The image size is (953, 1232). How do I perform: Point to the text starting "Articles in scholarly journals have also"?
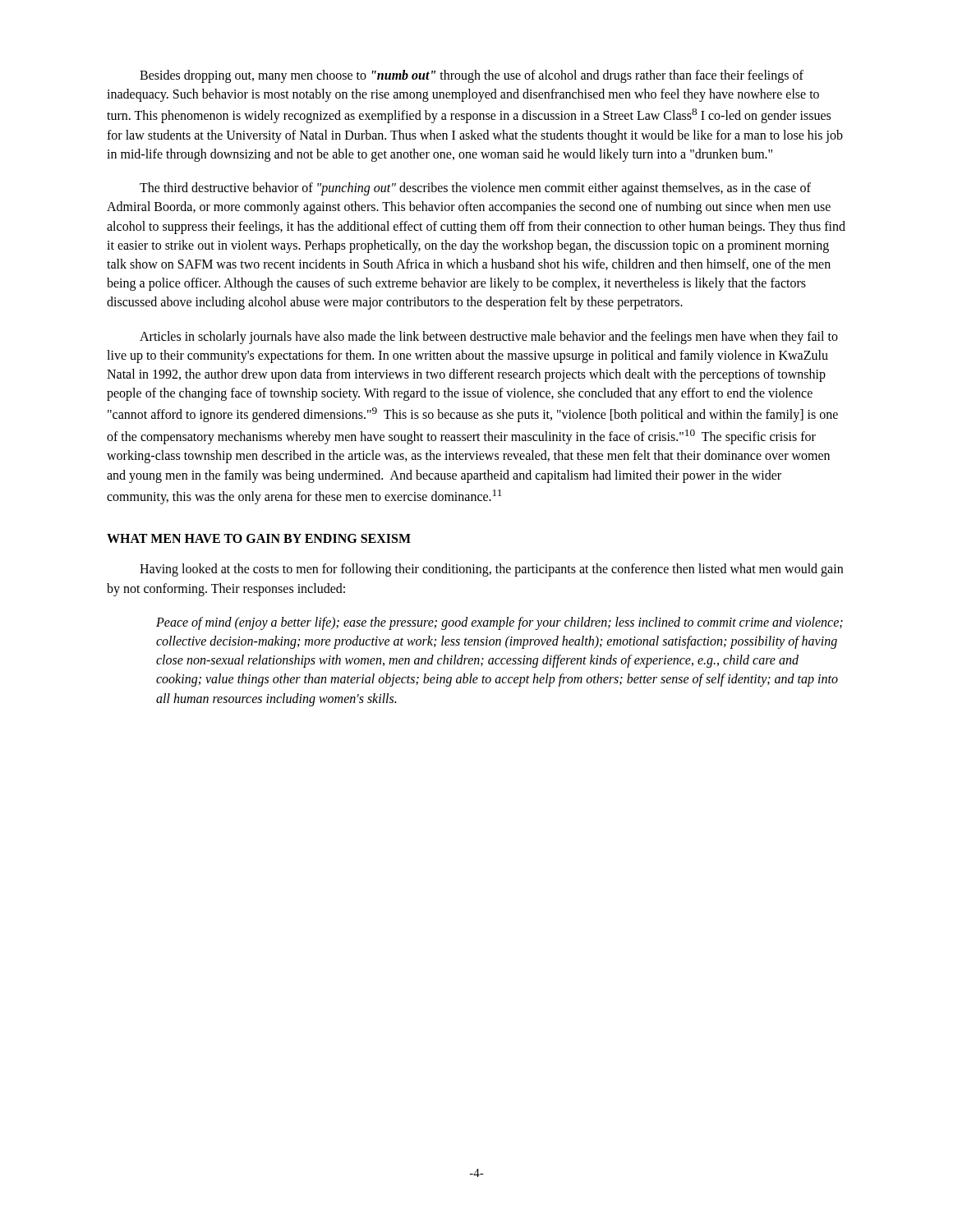(476, 416)
